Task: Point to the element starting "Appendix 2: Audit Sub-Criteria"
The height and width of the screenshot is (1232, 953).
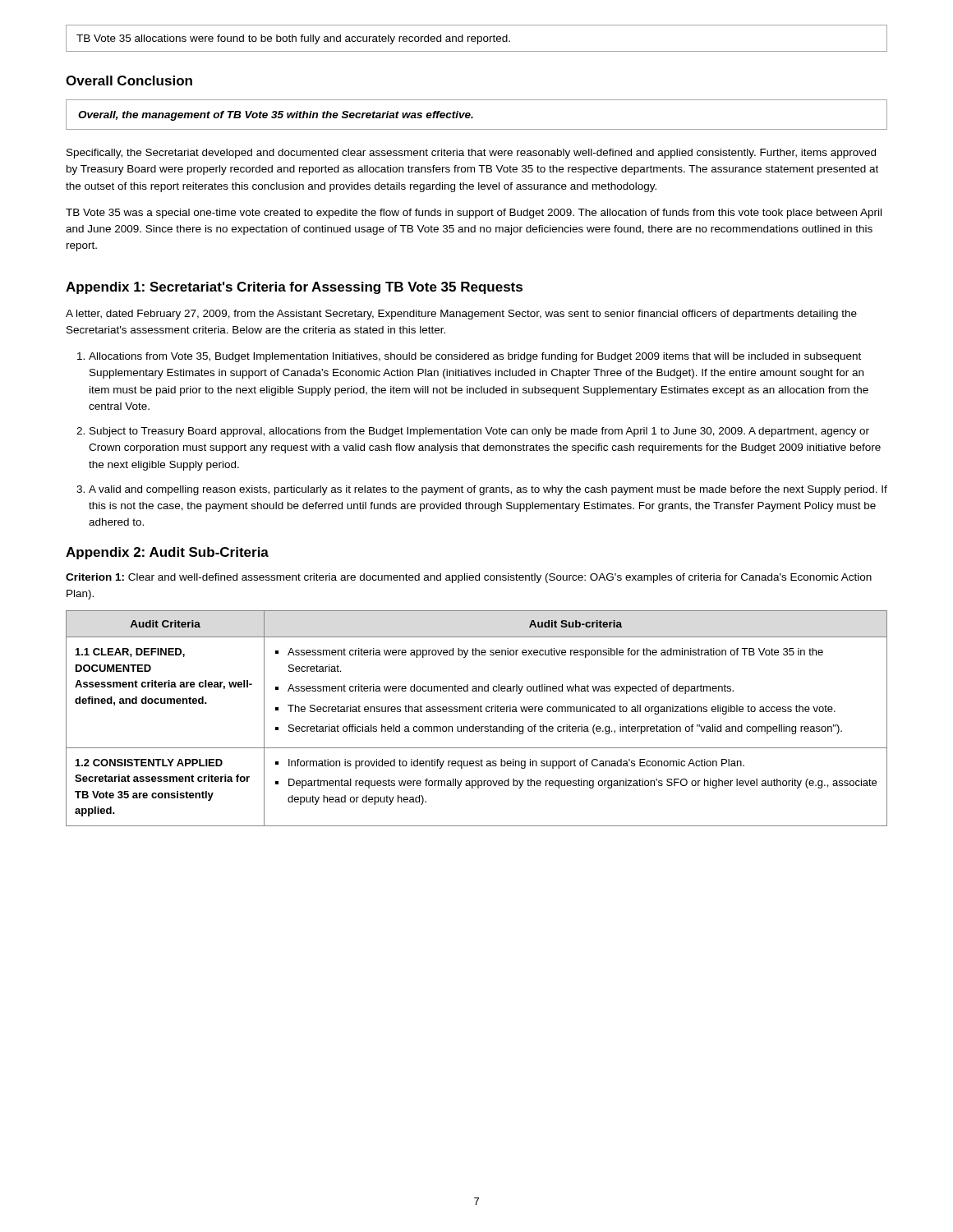Action: click(167, 552)
